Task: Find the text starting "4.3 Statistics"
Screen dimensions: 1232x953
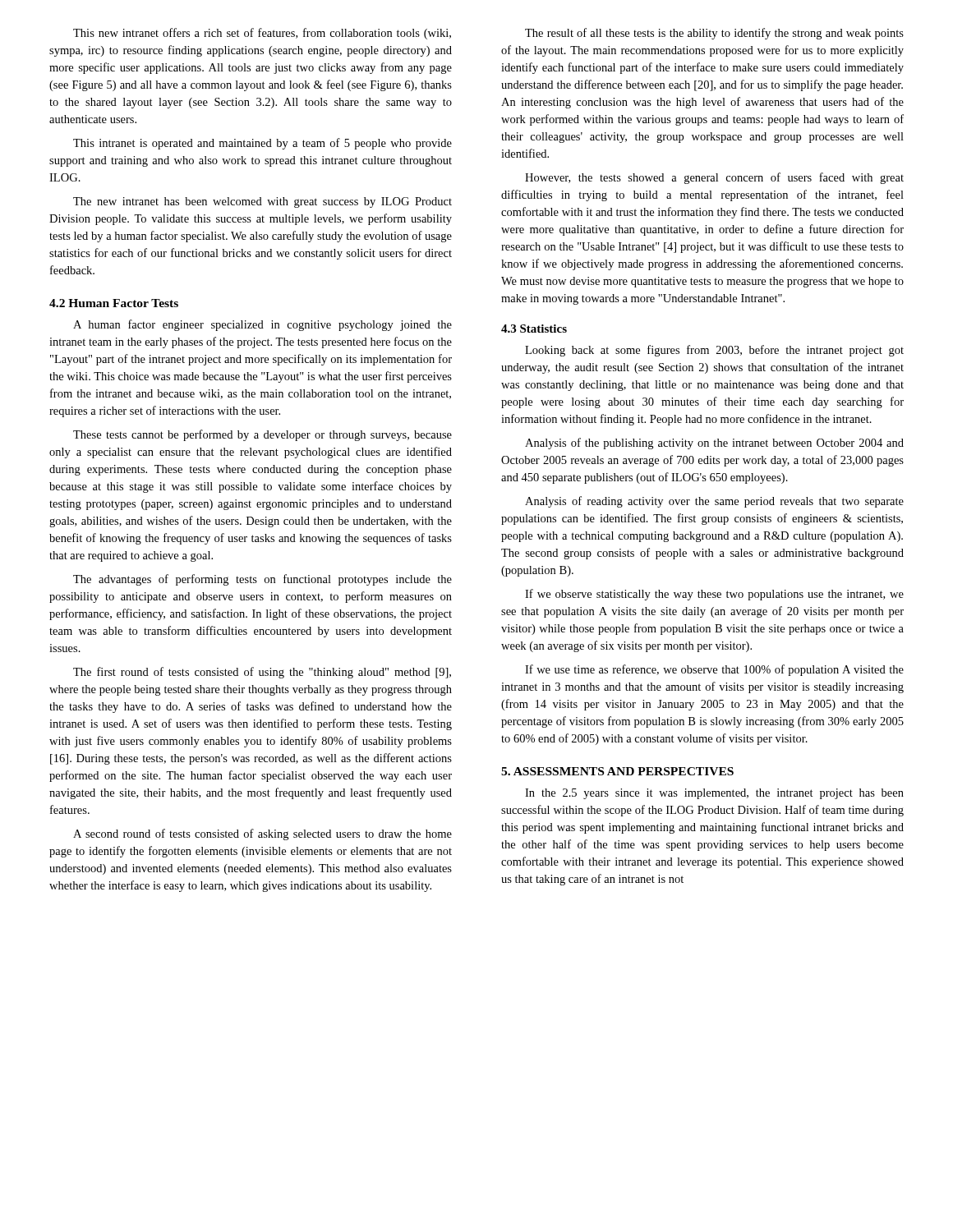Action: 534,329
